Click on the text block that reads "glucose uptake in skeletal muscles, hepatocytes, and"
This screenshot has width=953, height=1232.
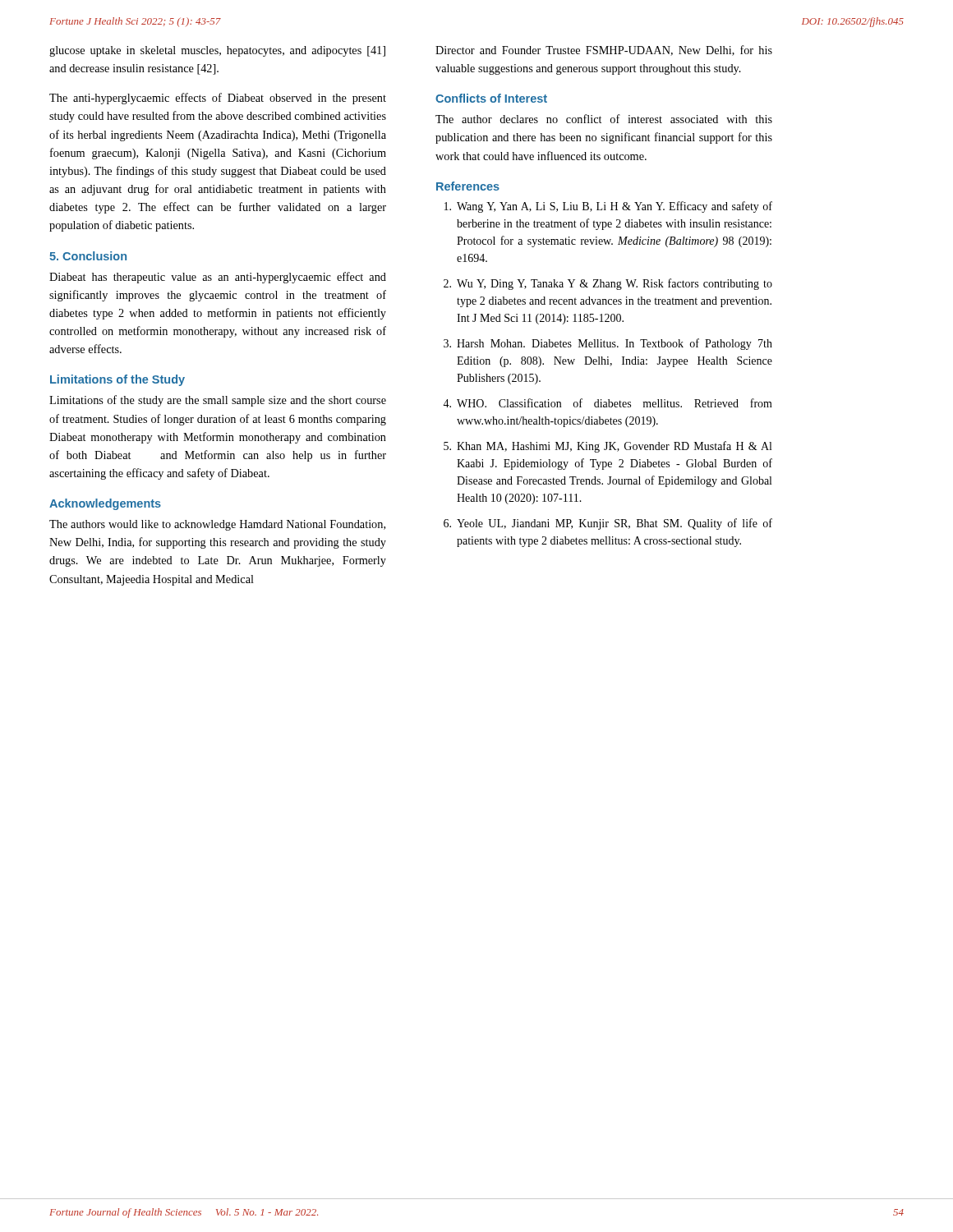tap(218, 59)
